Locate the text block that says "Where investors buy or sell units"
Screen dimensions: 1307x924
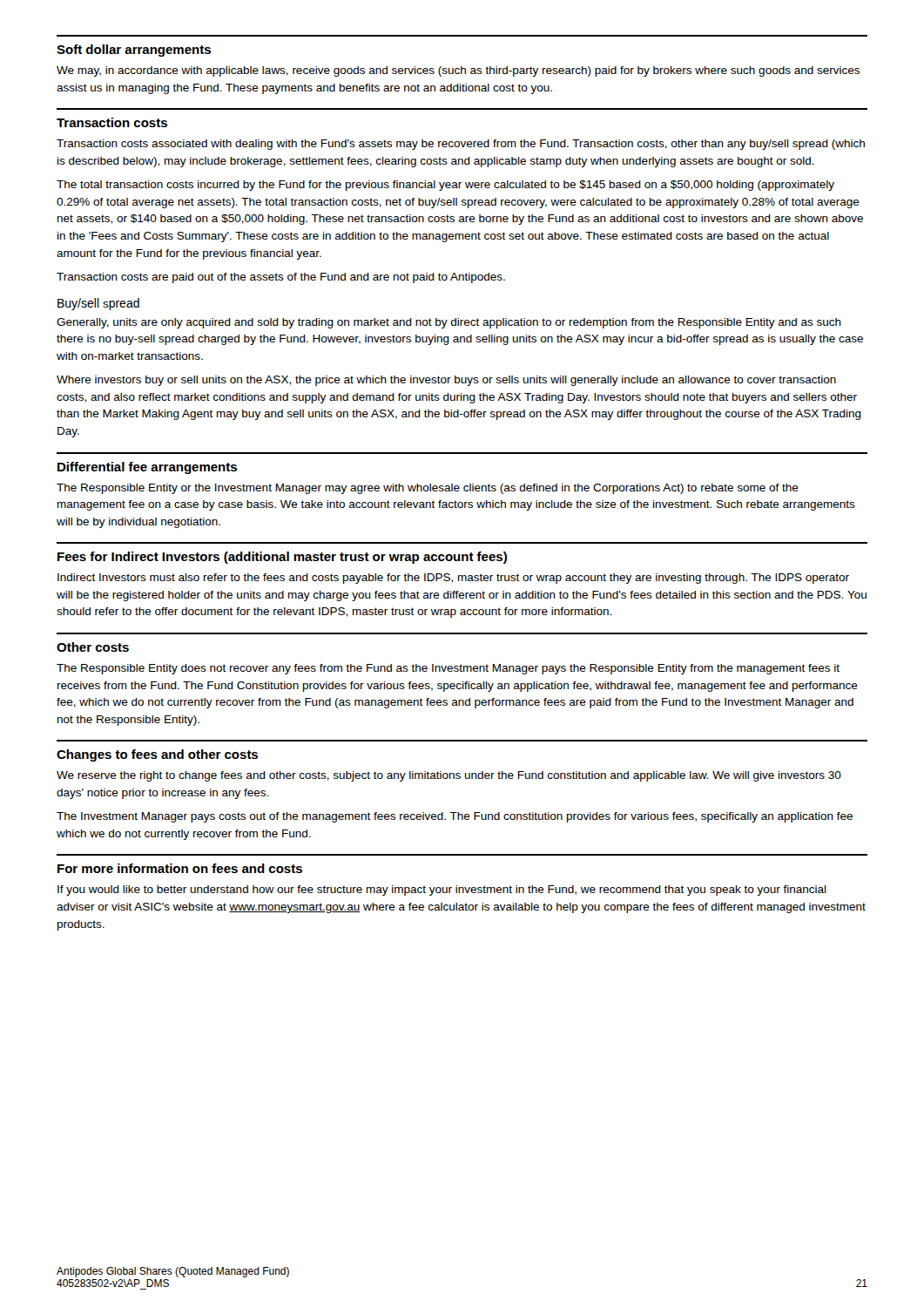(x=462, y=406)
